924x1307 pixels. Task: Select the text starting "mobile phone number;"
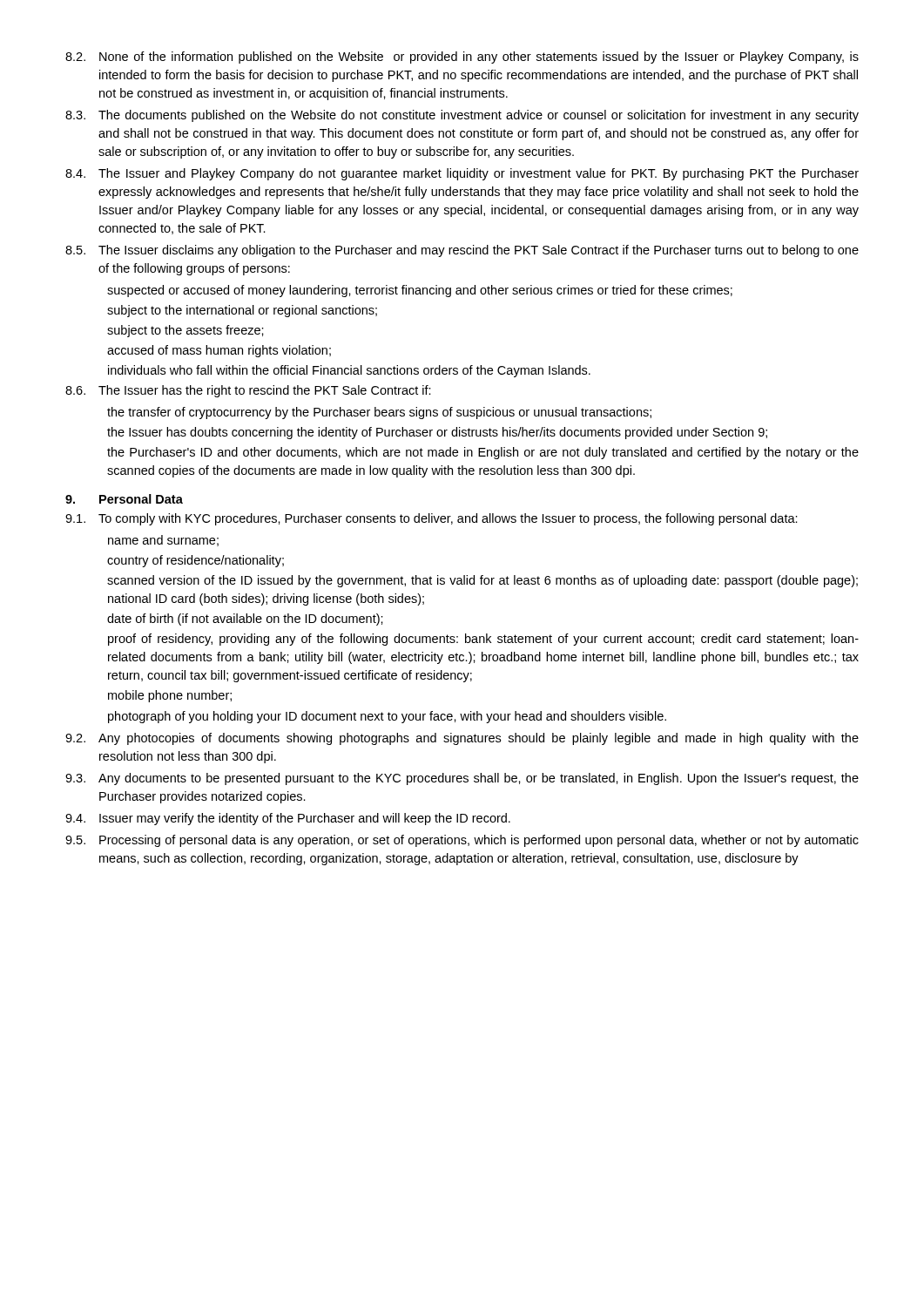[170, 696]
